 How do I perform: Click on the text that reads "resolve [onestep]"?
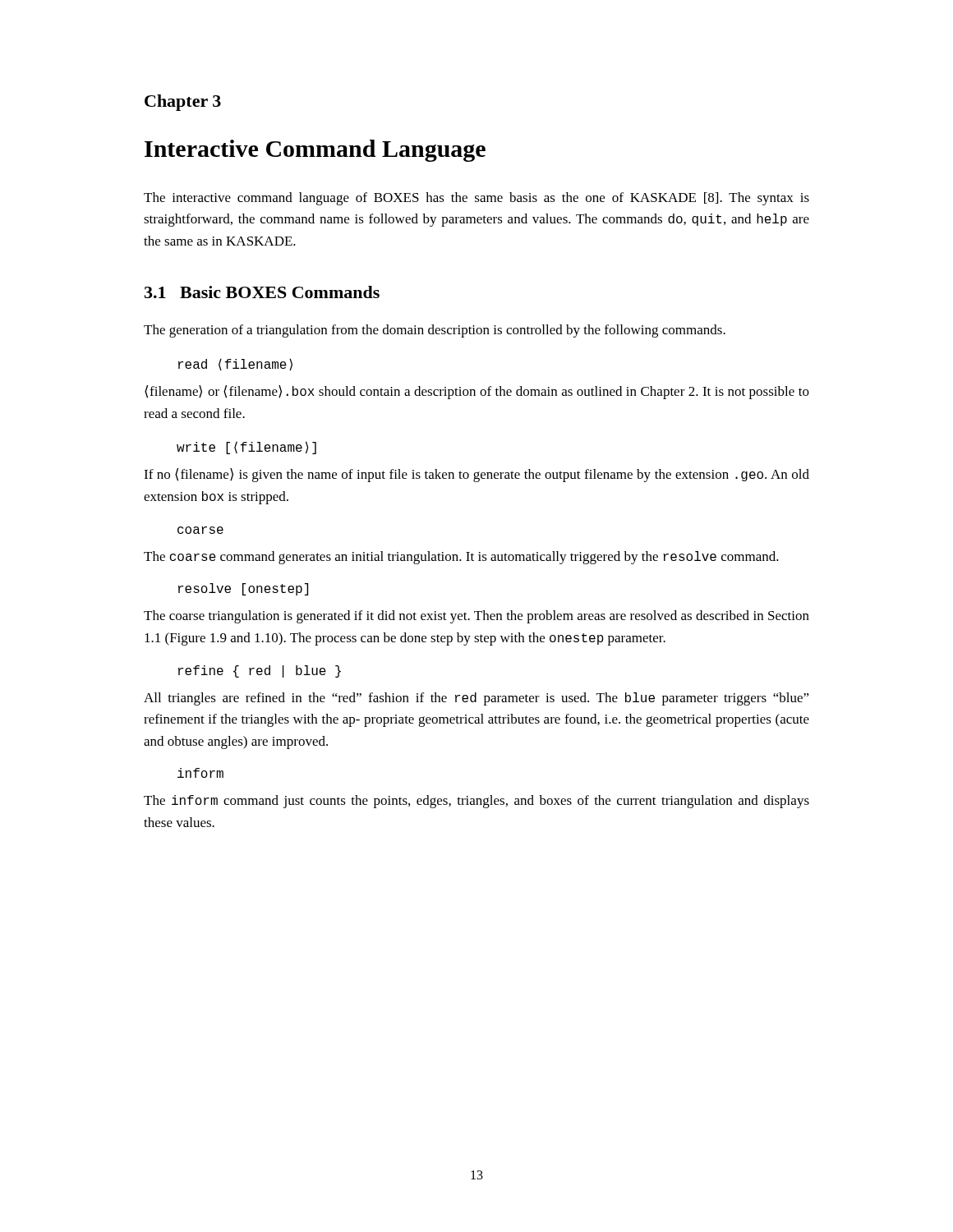coord(244,590)
